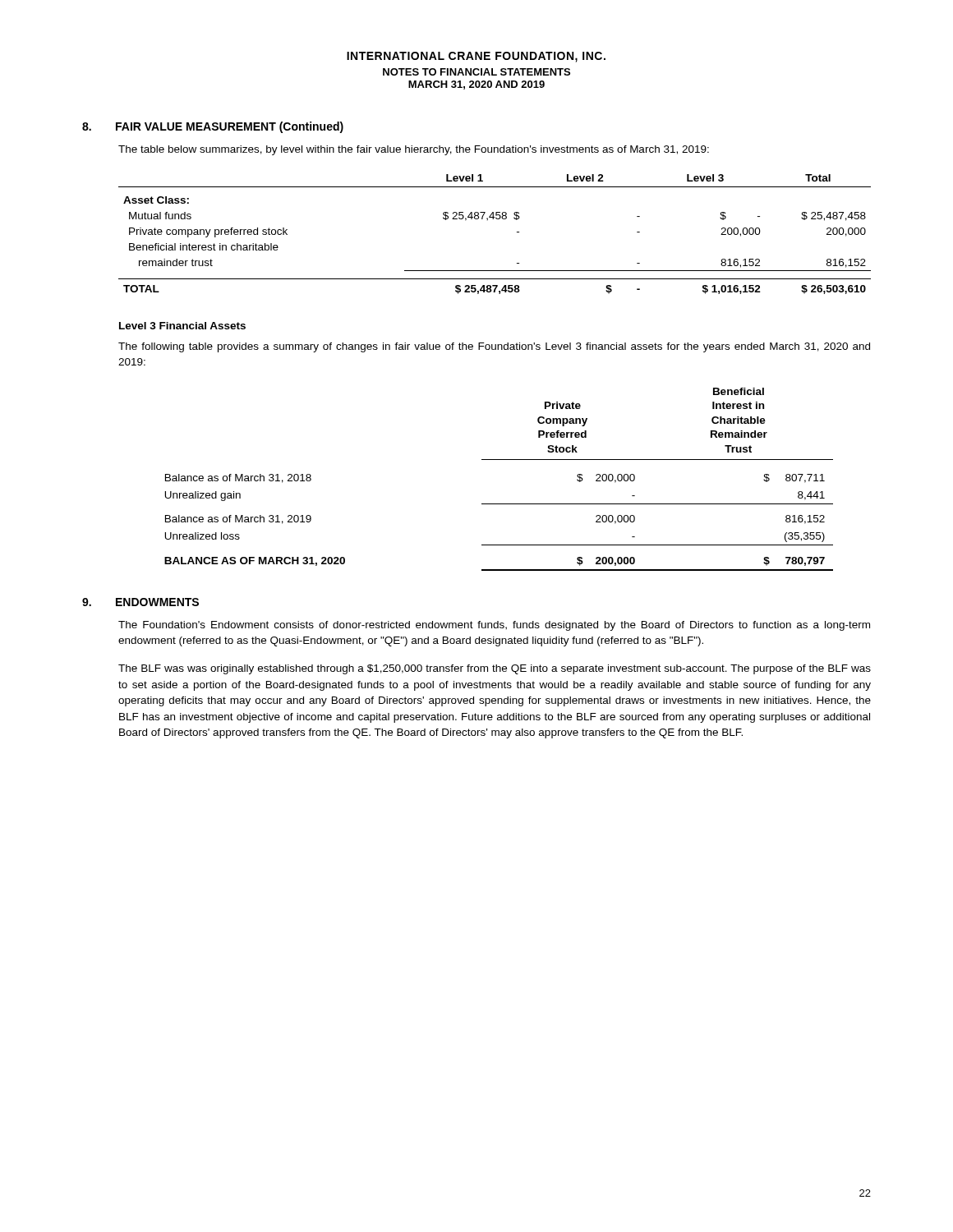Locate the text block with the text "The BLF was"
This screenshot has width=953, height=1232.
tap(495, 700)
